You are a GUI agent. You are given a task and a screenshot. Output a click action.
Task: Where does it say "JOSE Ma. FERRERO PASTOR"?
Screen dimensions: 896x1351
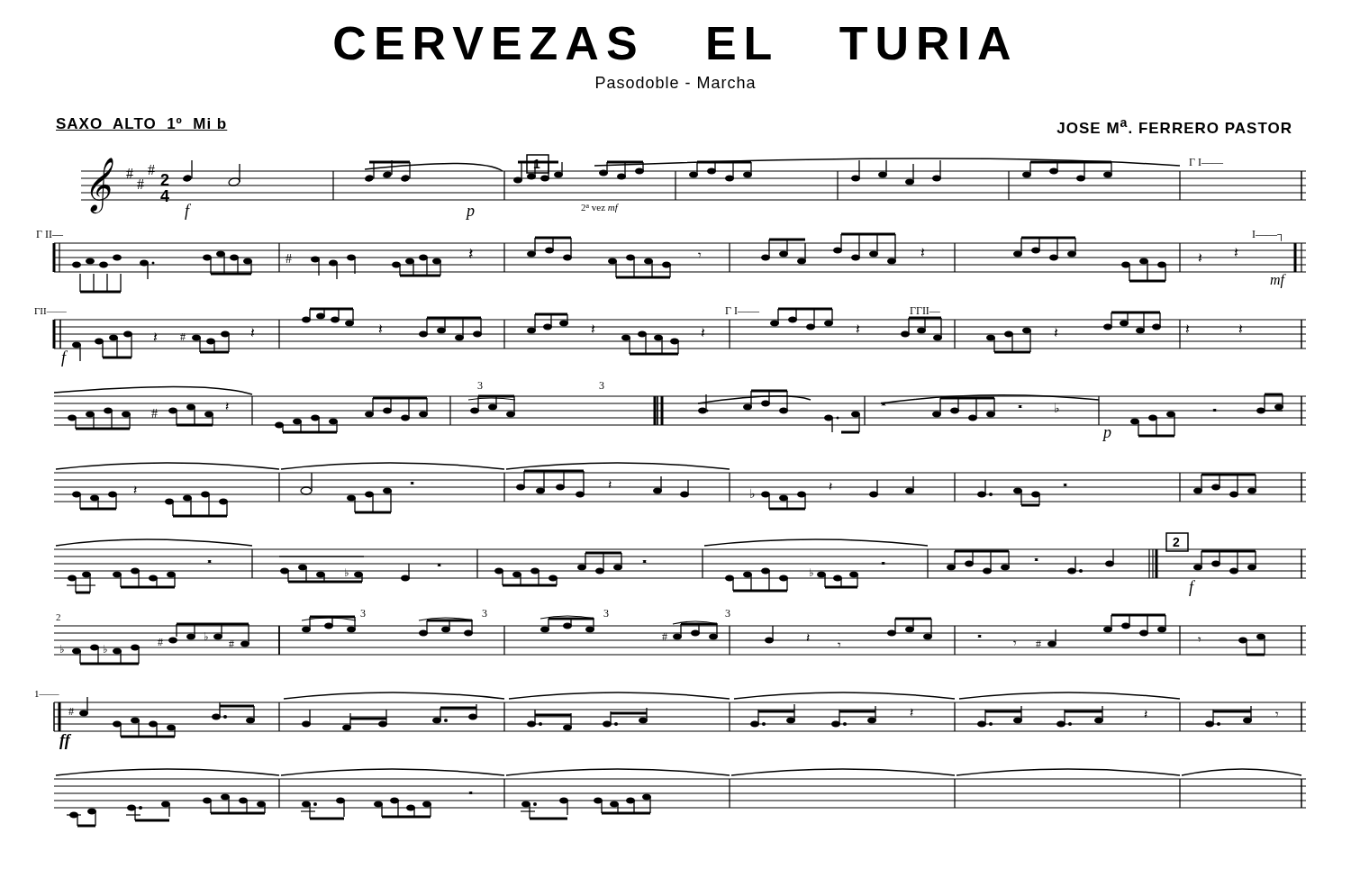pyautogui.click(x=1175, y=126)
